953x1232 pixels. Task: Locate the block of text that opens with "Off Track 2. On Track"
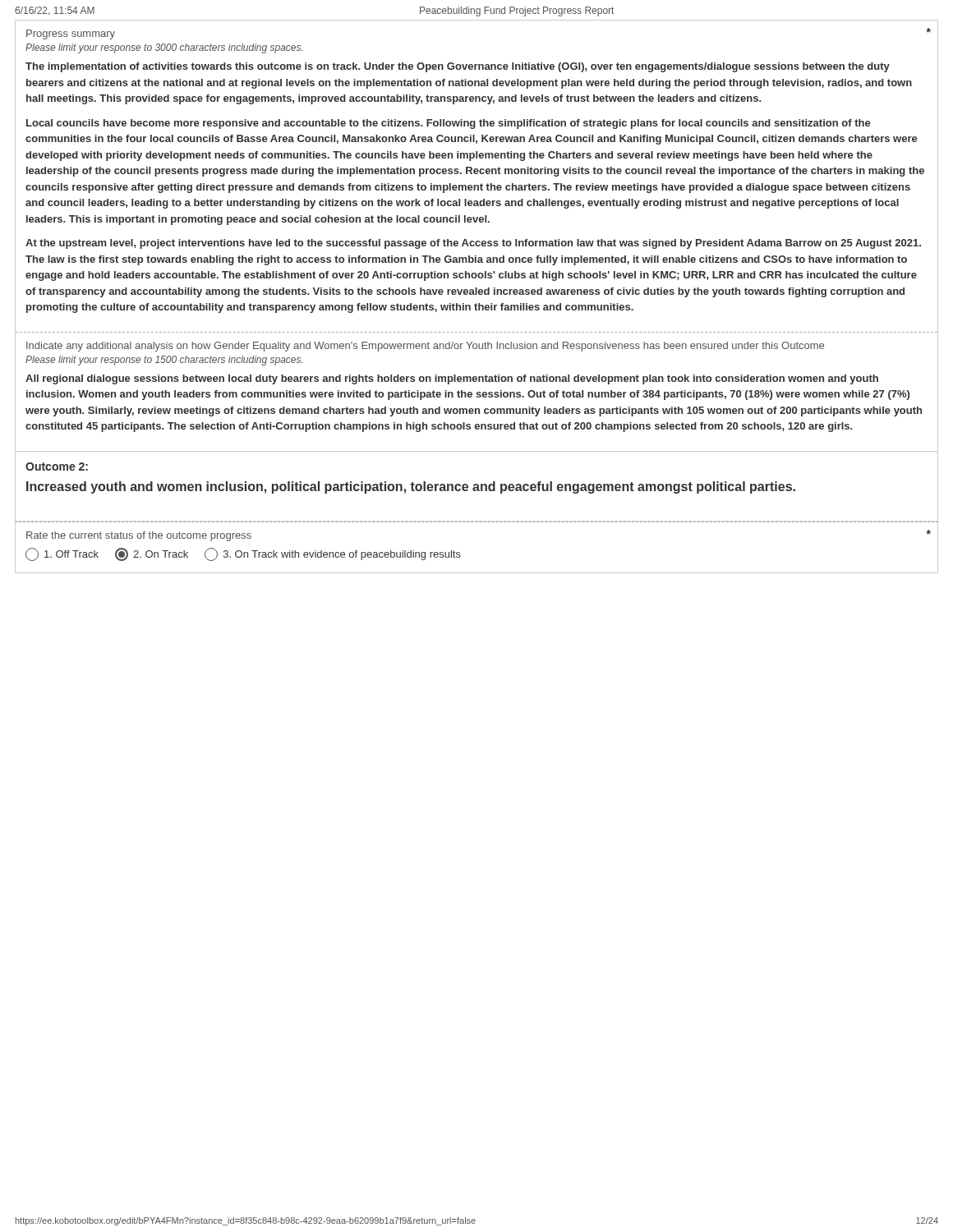pos(243,554)
